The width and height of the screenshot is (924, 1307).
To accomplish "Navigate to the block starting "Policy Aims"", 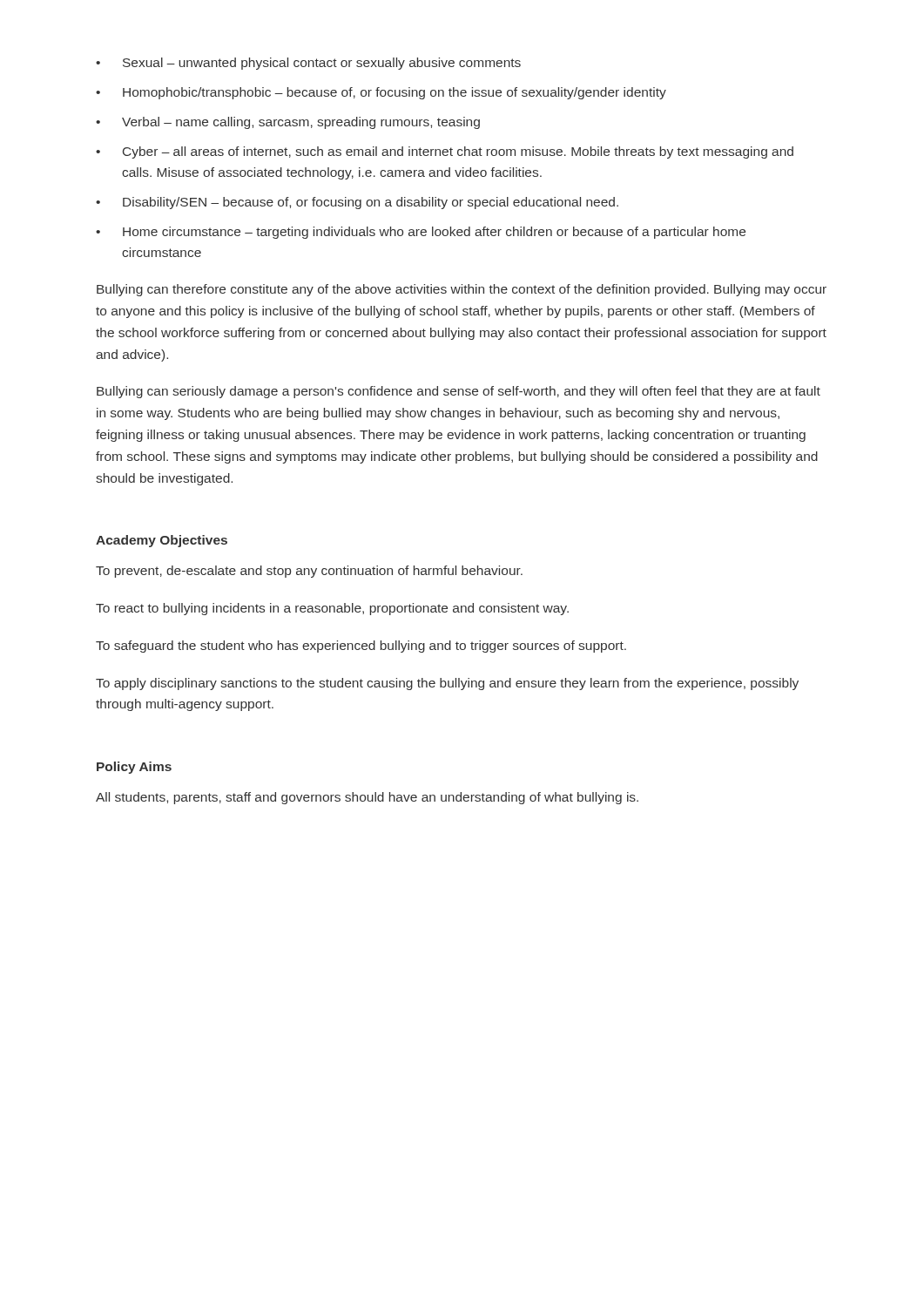I will click(134, 767).
